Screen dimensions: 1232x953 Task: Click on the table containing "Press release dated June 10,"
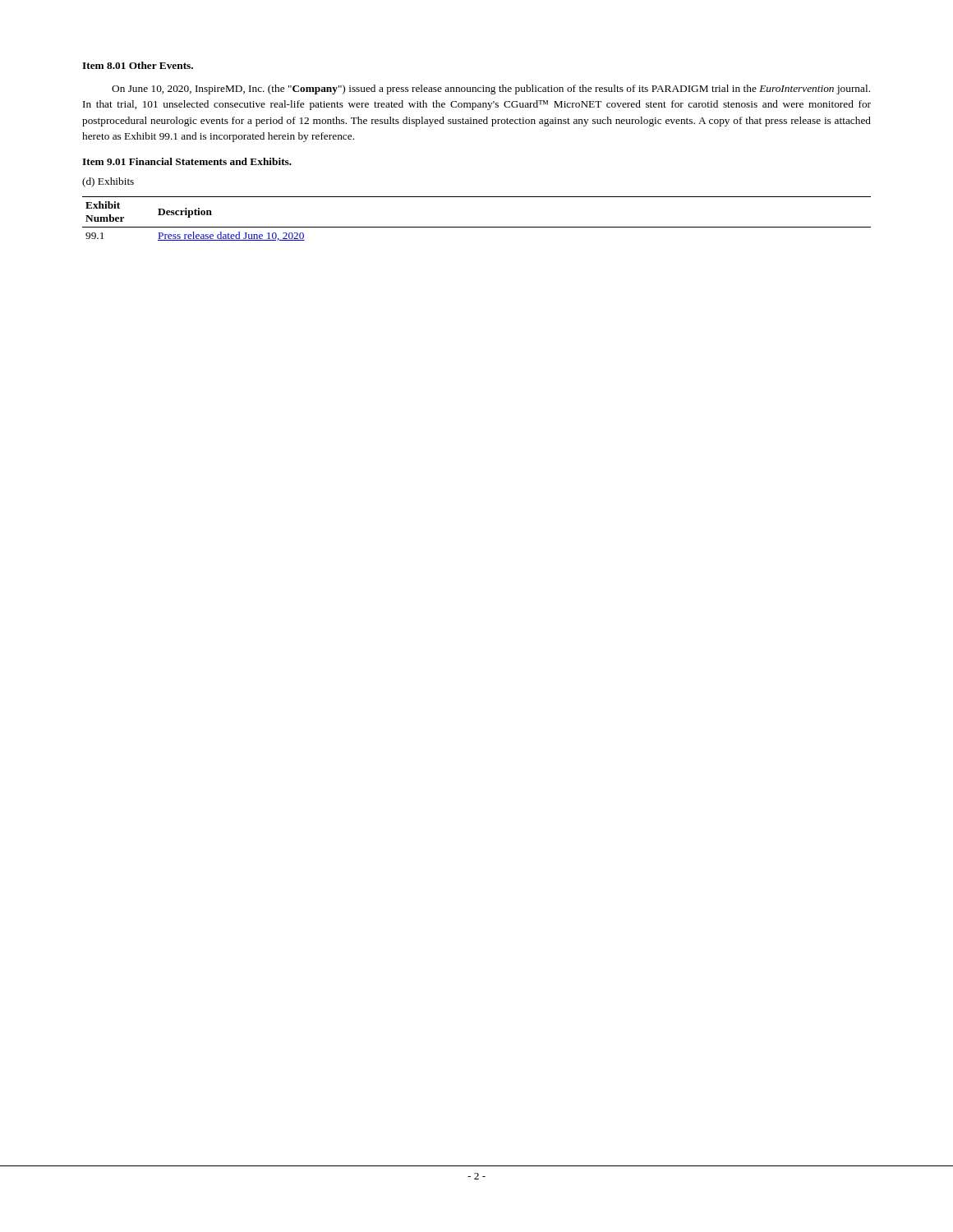coord(476,220)
